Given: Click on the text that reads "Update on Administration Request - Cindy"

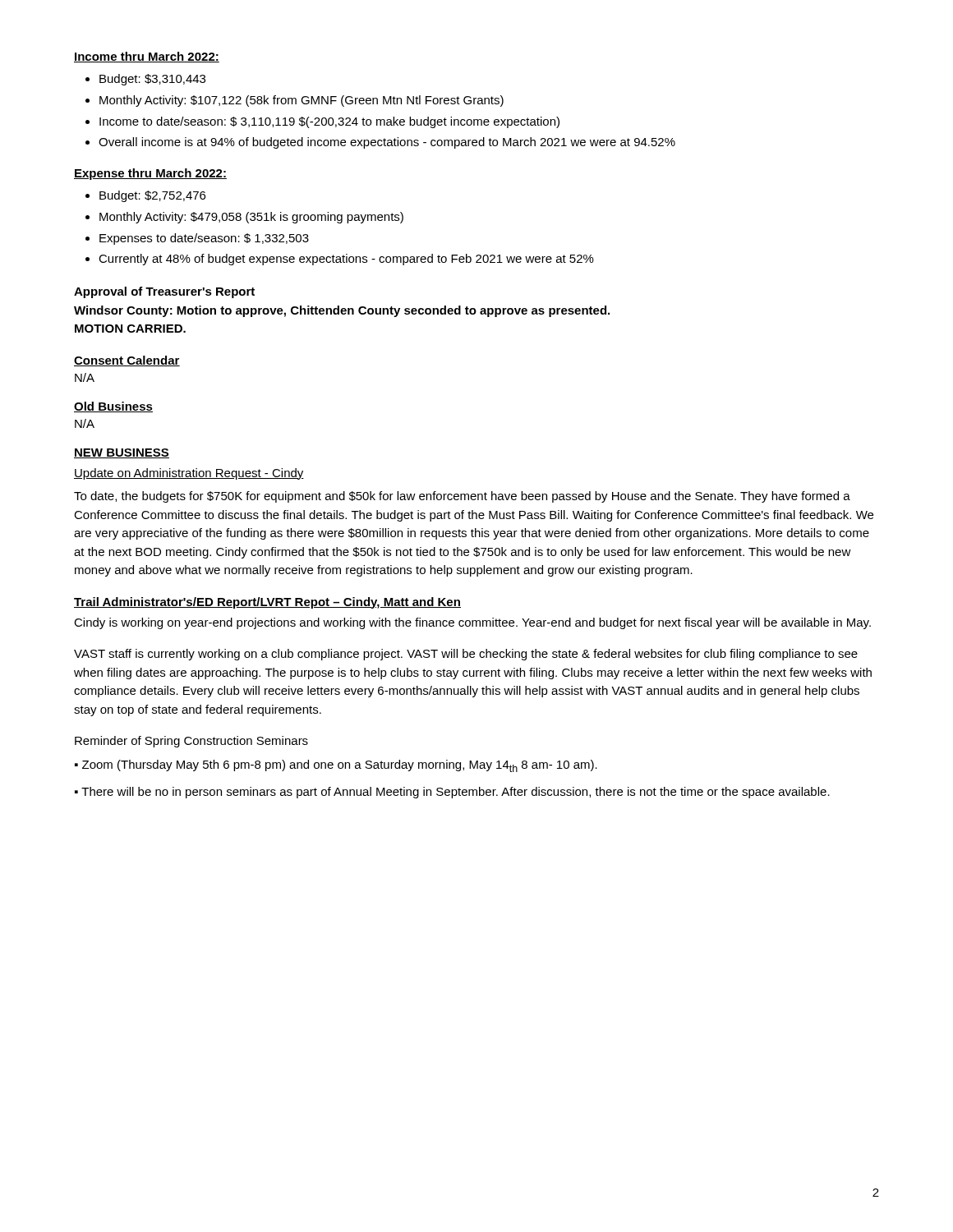Looking at the screenshot, I should [x=189, y=472].
